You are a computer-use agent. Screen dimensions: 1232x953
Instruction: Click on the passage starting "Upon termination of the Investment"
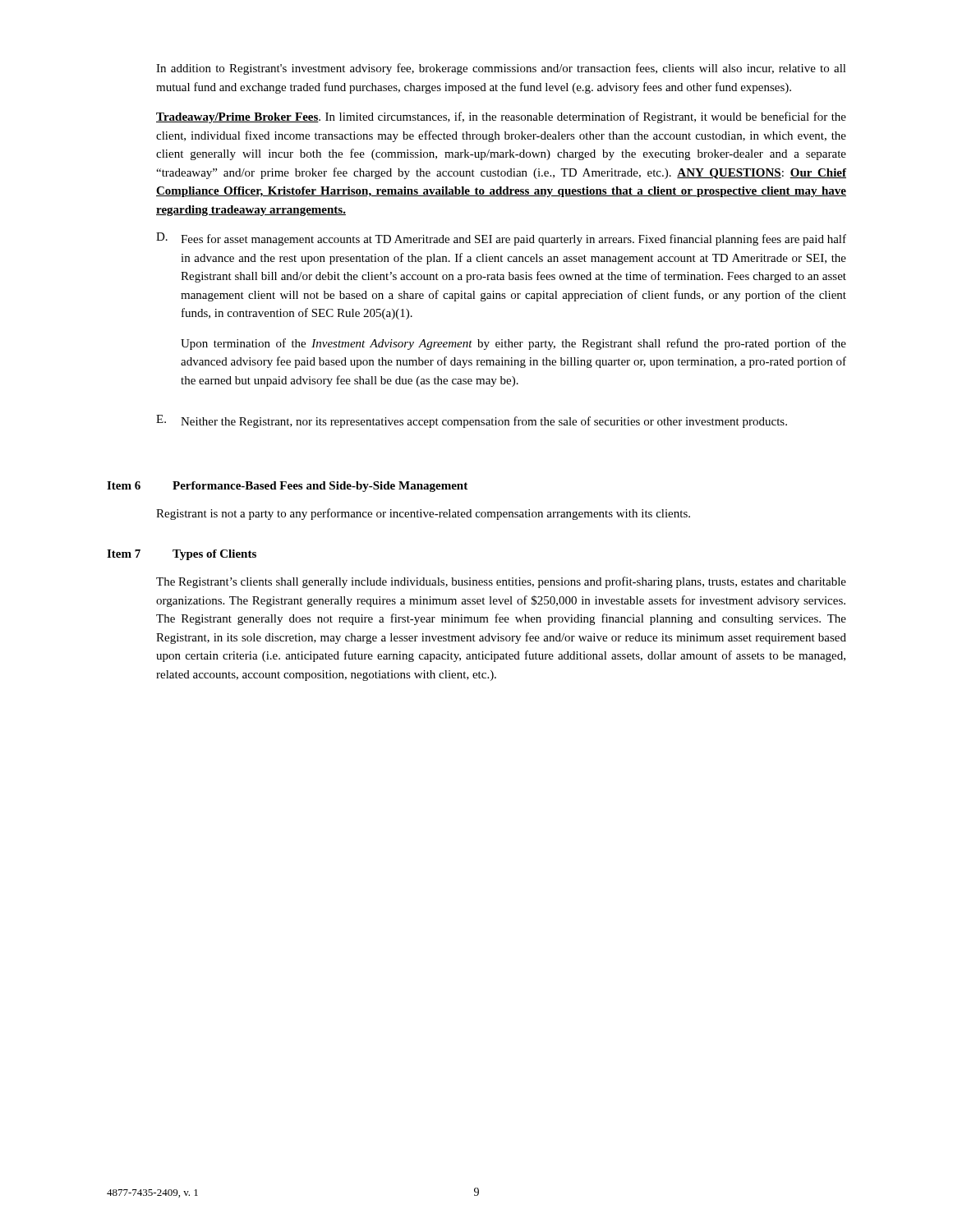click(x=513, y=362)
